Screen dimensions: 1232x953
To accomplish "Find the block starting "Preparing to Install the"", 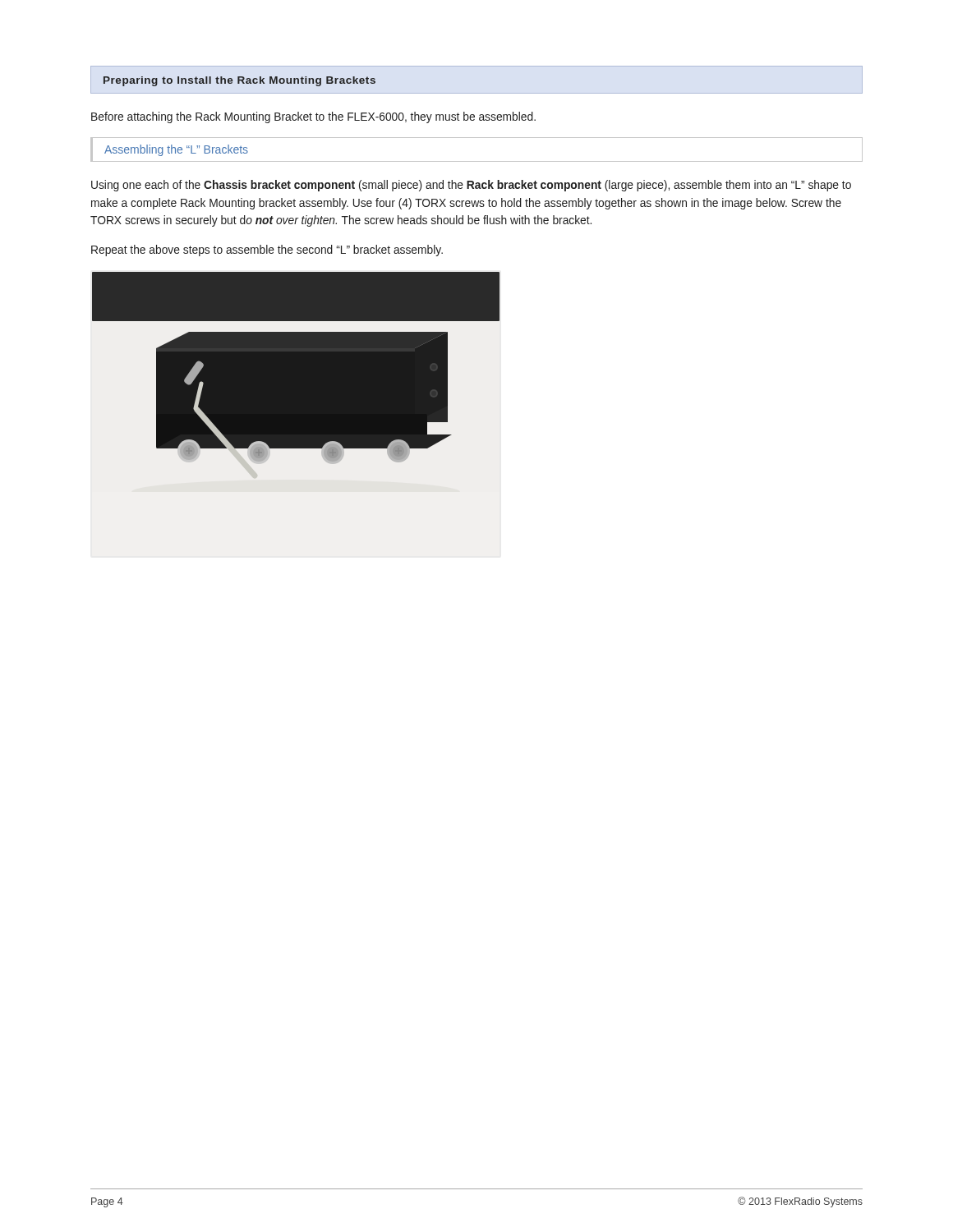I will tap(239, 80).
